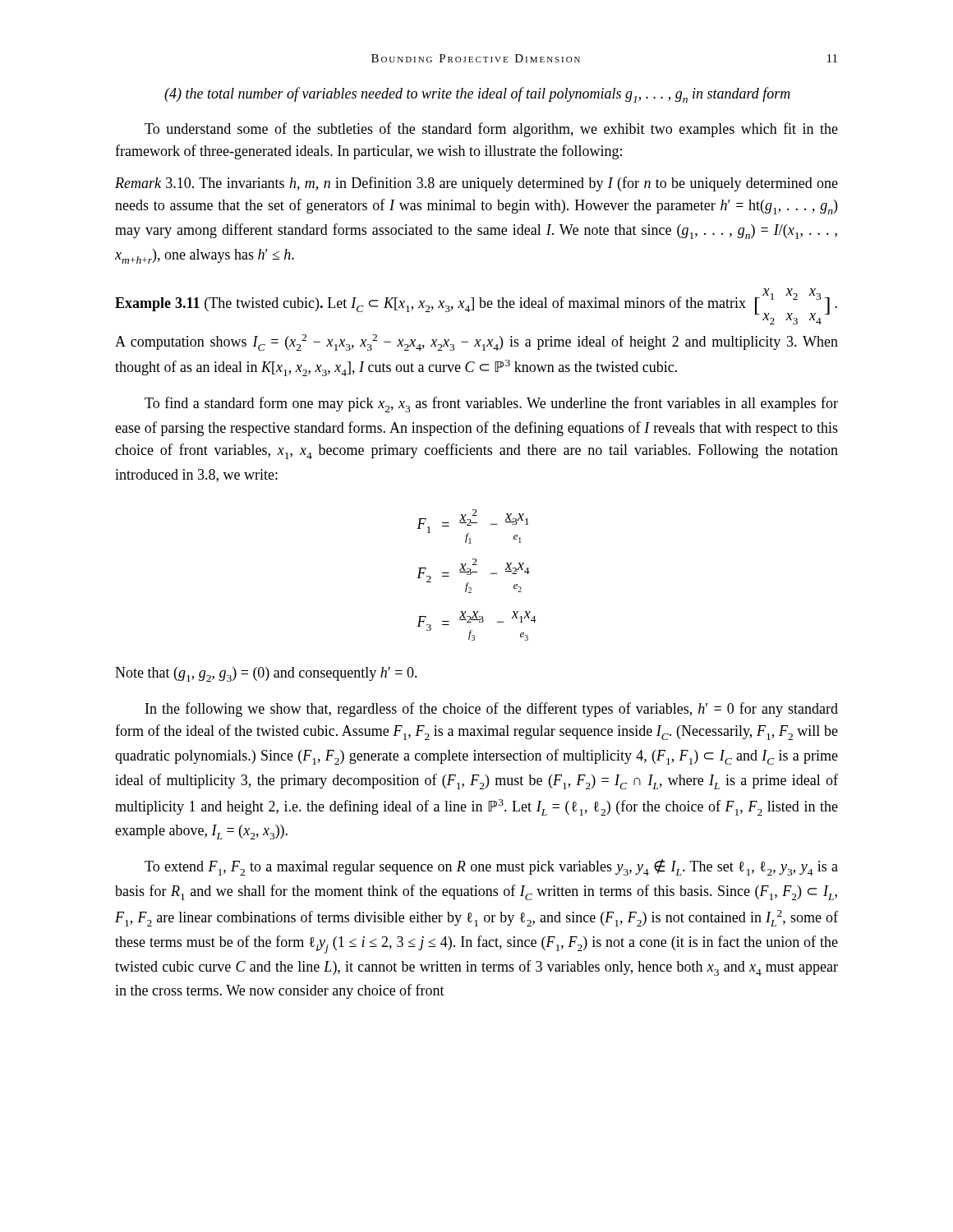This screenshot has width=953, height=1232.
Task: Find the element starting "Note that (g1,"
Action: [x=266, y=674]
